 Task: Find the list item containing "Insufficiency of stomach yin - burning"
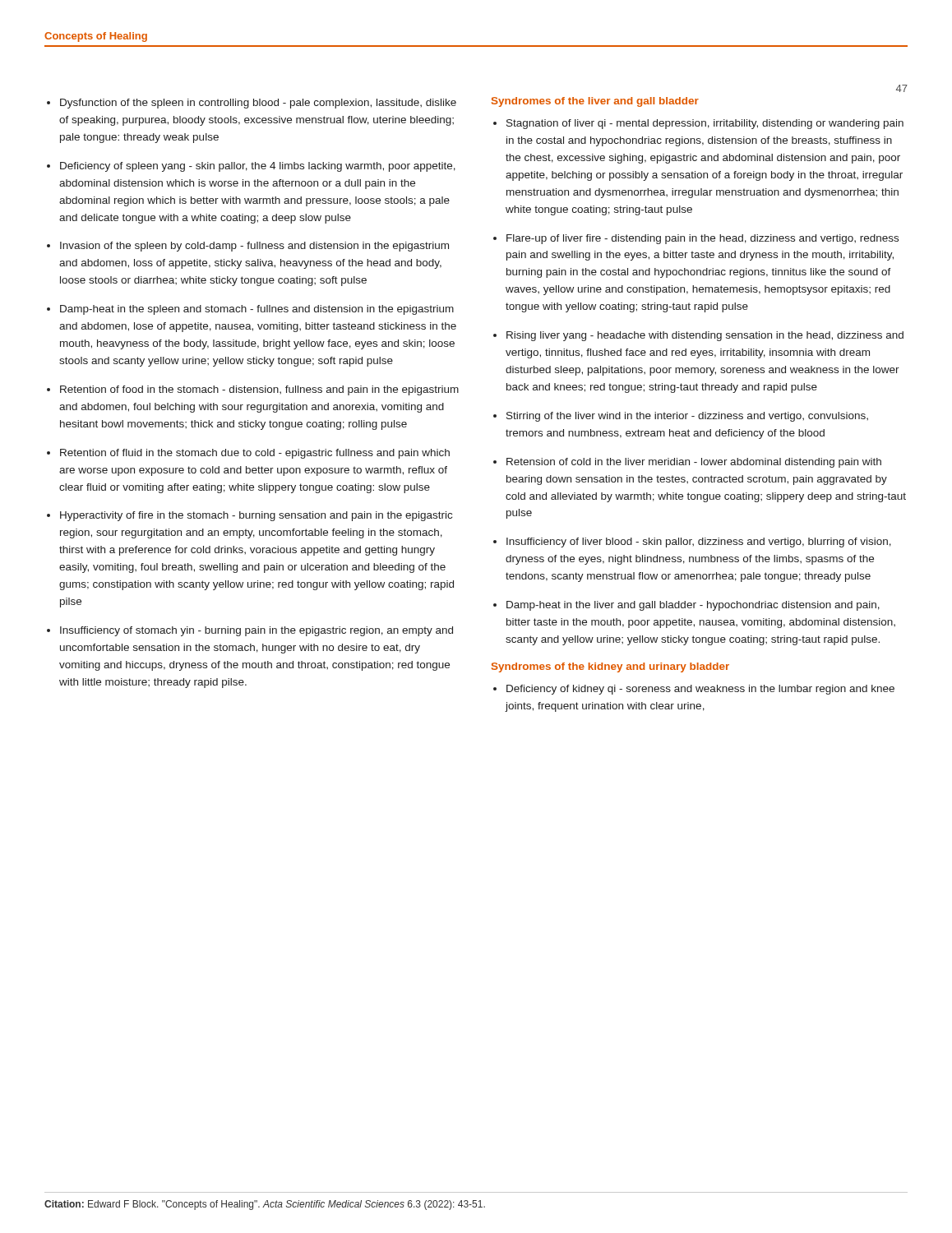257,656
